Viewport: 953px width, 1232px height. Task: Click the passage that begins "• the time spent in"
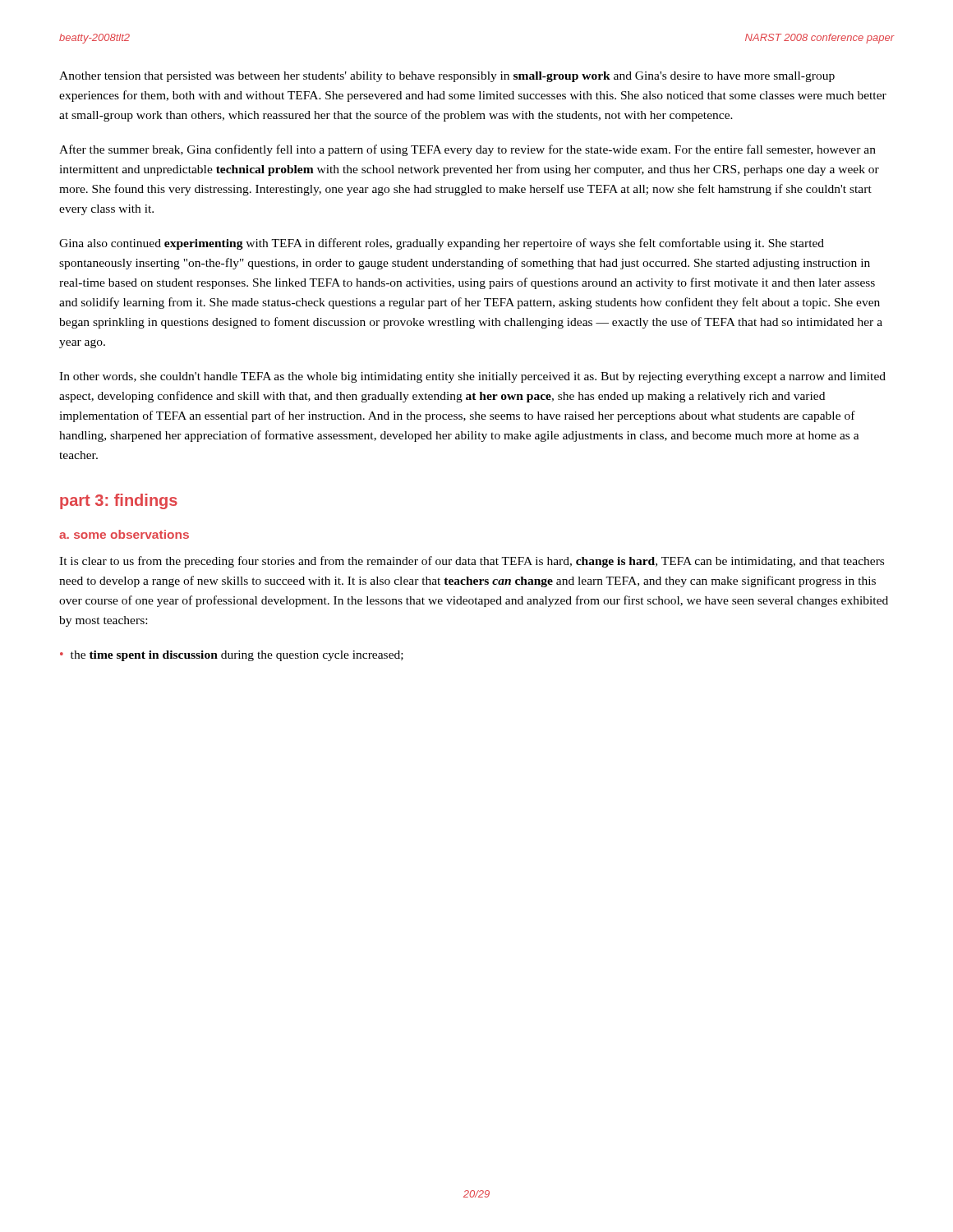click(x=232, y=655)
